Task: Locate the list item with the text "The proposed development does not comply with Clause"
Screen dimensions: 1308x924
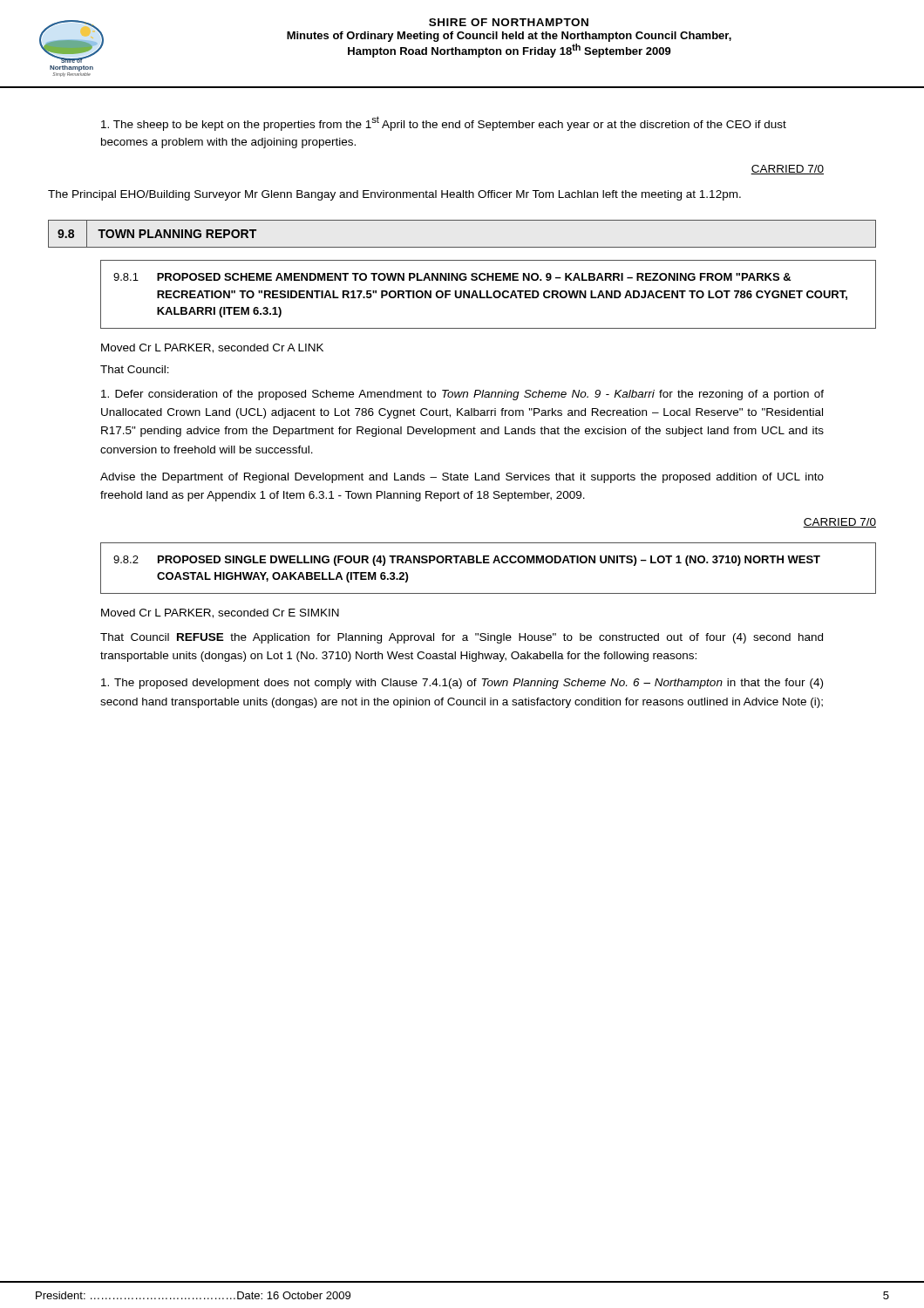Action: 462,692
